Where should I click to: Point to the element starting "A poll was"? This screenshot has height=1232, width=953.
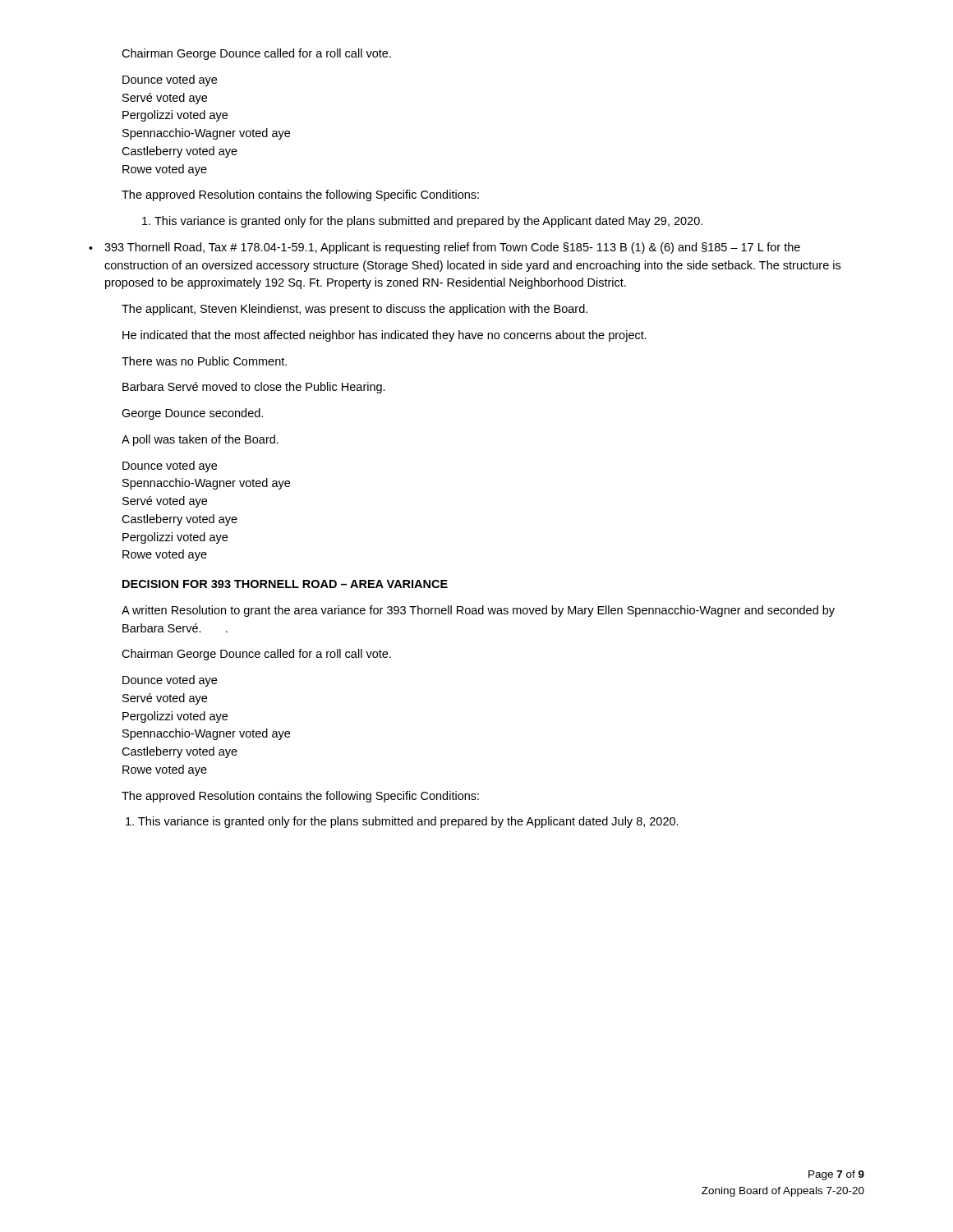pos(200,439)
